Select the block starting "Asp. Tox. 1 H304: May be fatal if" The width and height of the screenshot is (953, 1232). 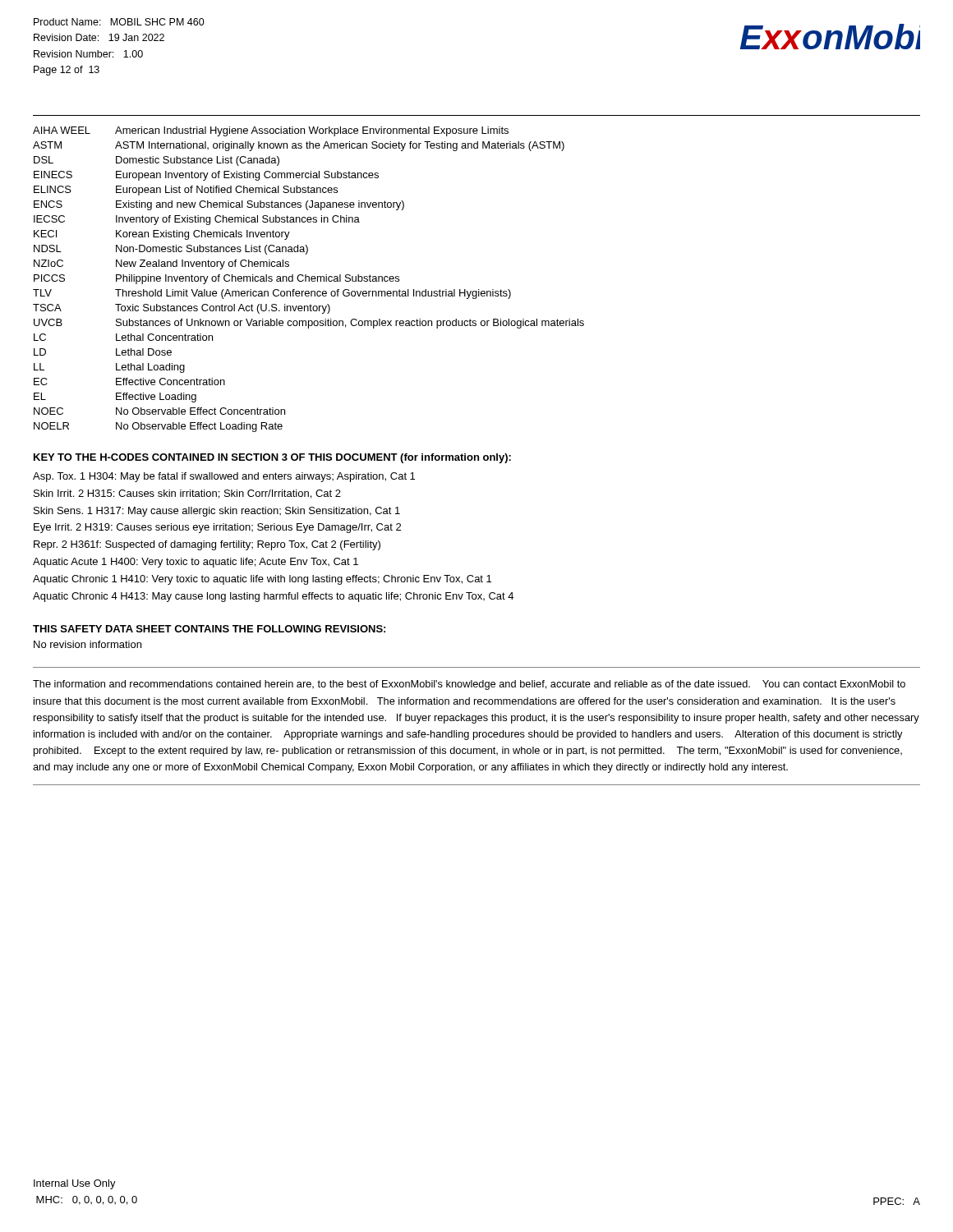click(273, 536)
